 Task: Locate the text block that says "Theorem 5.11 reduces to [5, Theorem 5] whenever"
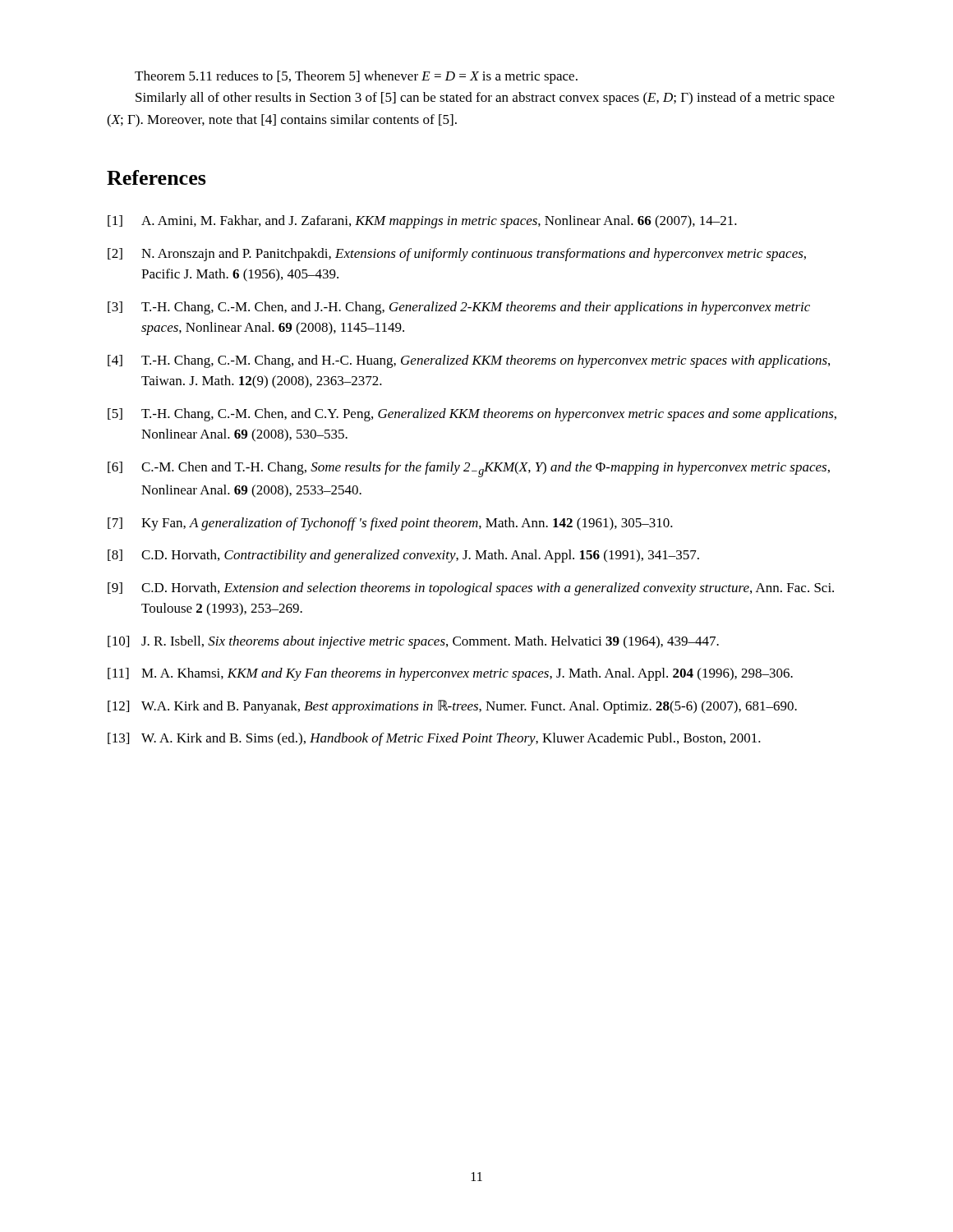point(476,98)
